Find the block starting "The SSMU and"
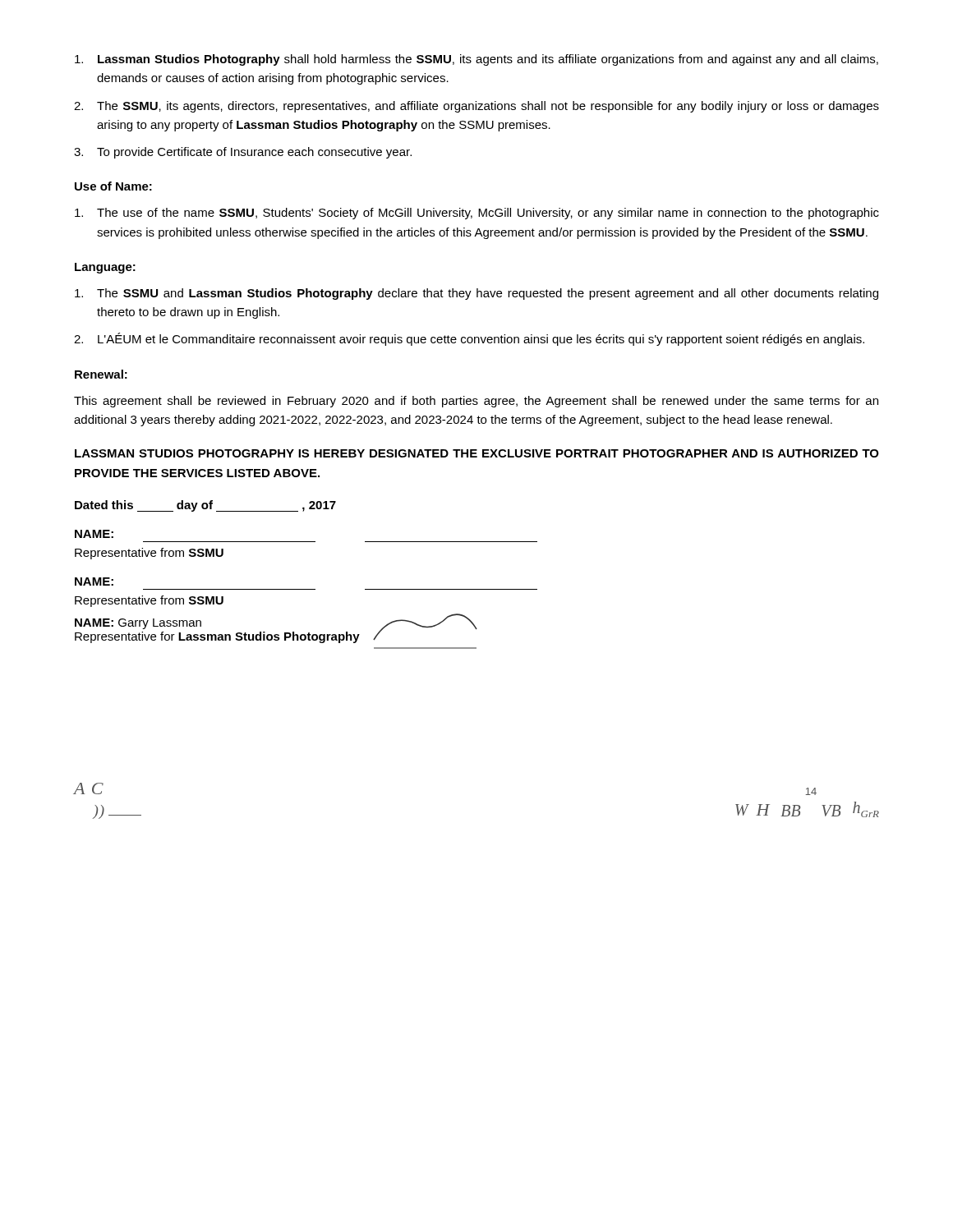Viewport: 953px width, 1232px height. point(476,302)
